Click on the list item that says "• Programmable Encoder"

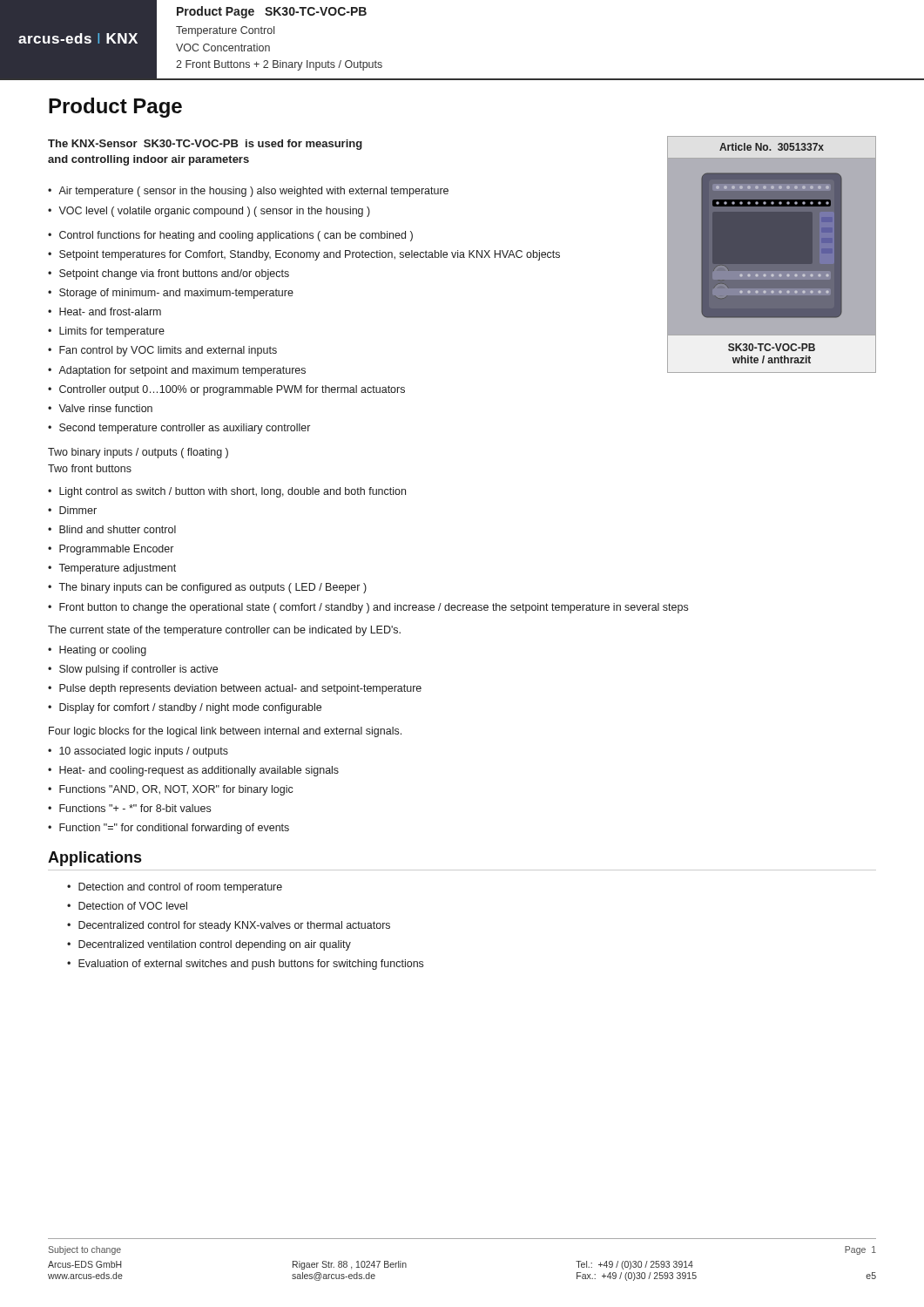111,549
